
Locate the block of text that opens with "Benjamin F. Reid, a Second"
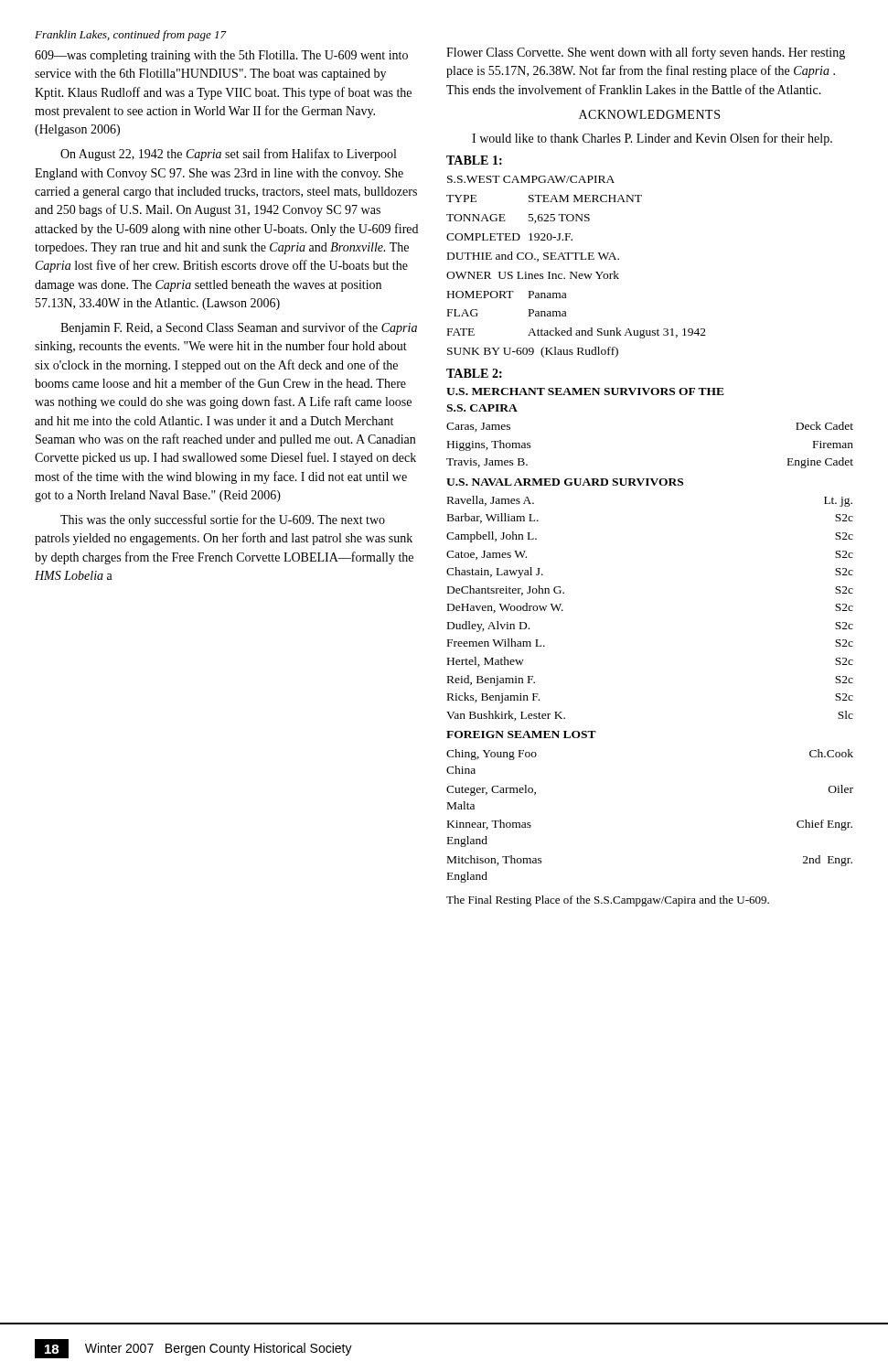(x=227, y=412)
